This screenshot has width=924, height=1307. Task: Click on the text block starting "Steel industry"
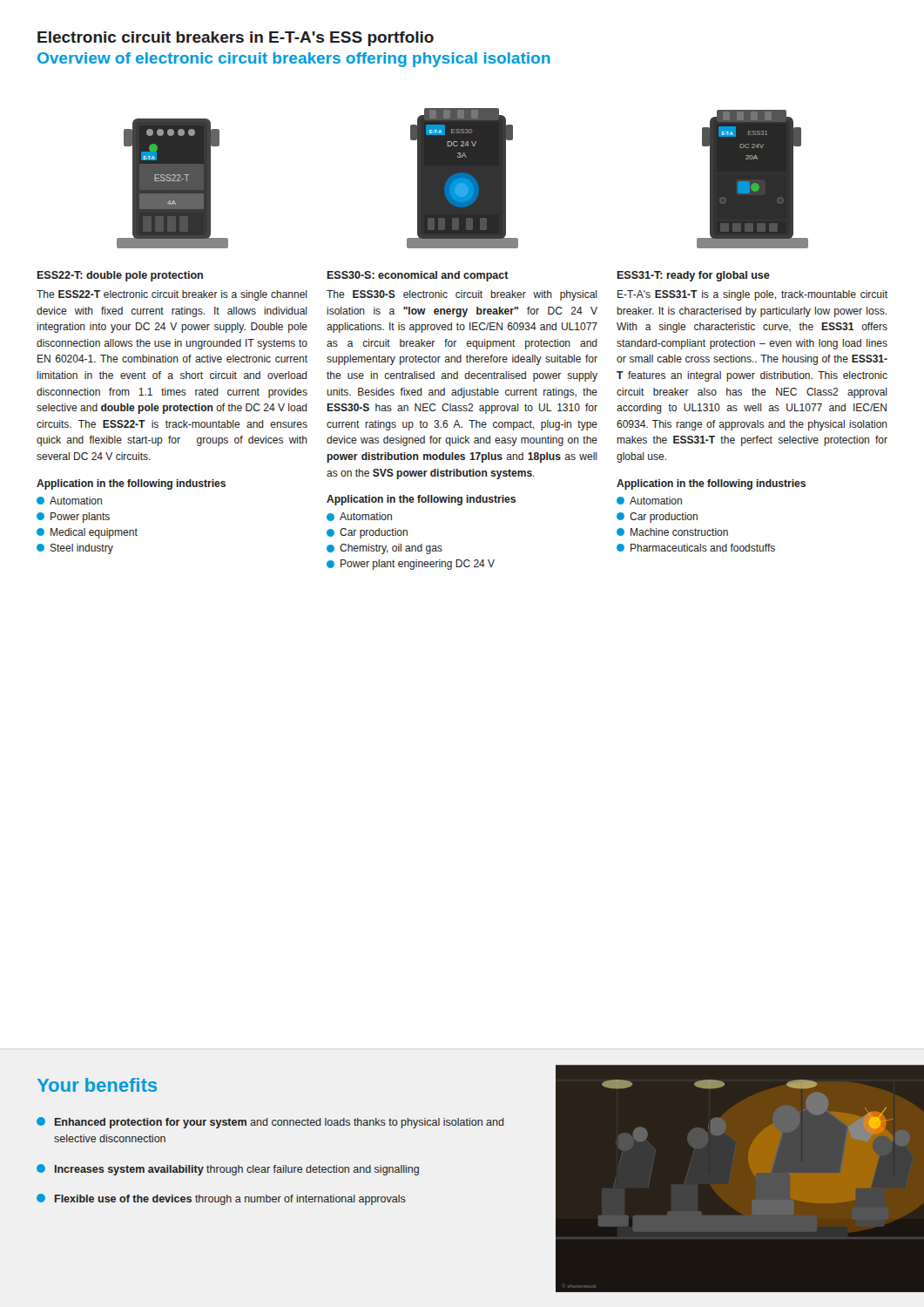(x=75, y=548)
